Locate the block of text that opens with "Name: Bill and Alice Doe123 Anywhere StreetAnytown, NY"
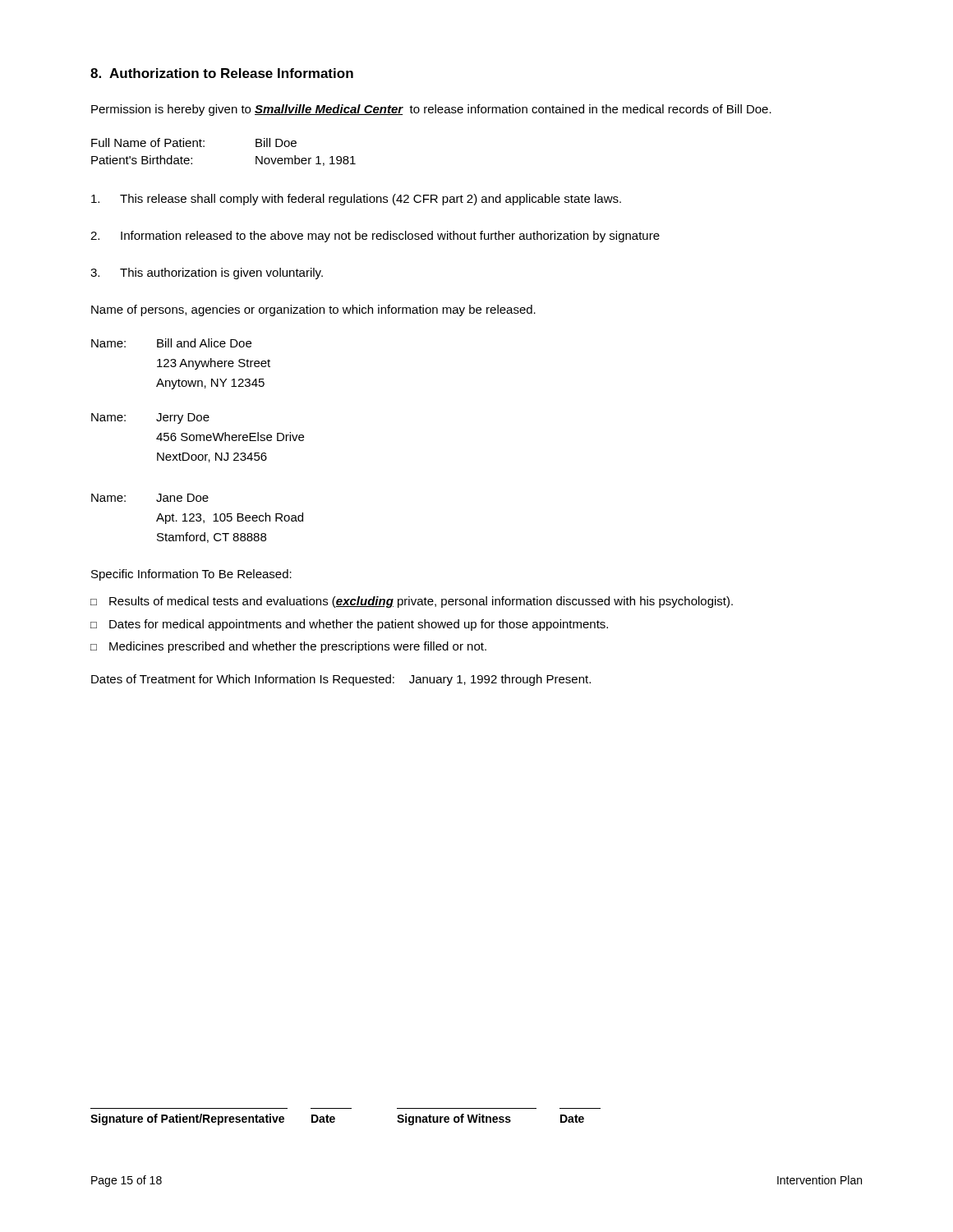The height and width of the screenshot is (1232, 953). [x=180, y=363]
